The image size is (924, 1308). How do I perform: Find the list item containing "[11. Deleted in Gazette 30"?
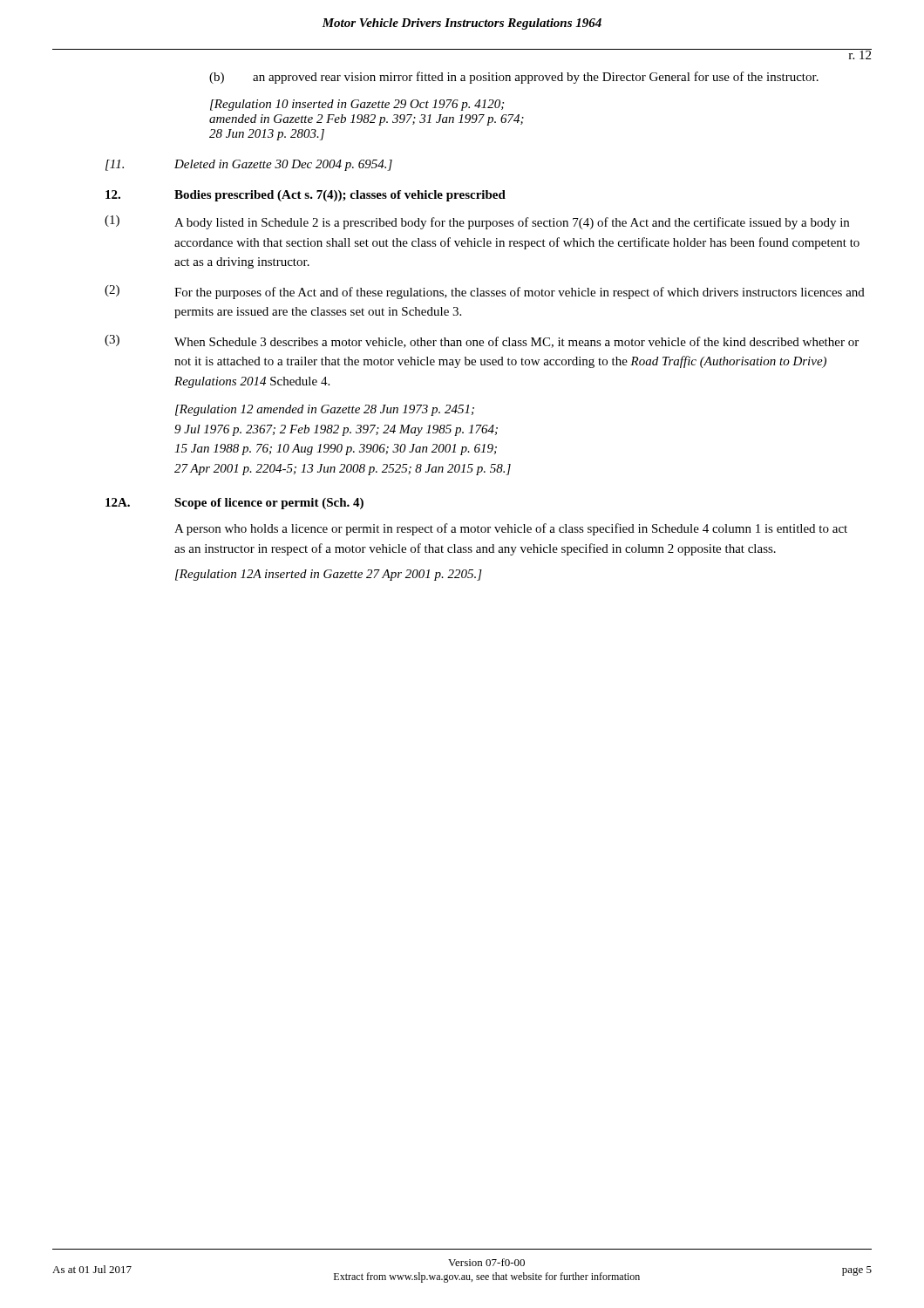coord(249,164)
